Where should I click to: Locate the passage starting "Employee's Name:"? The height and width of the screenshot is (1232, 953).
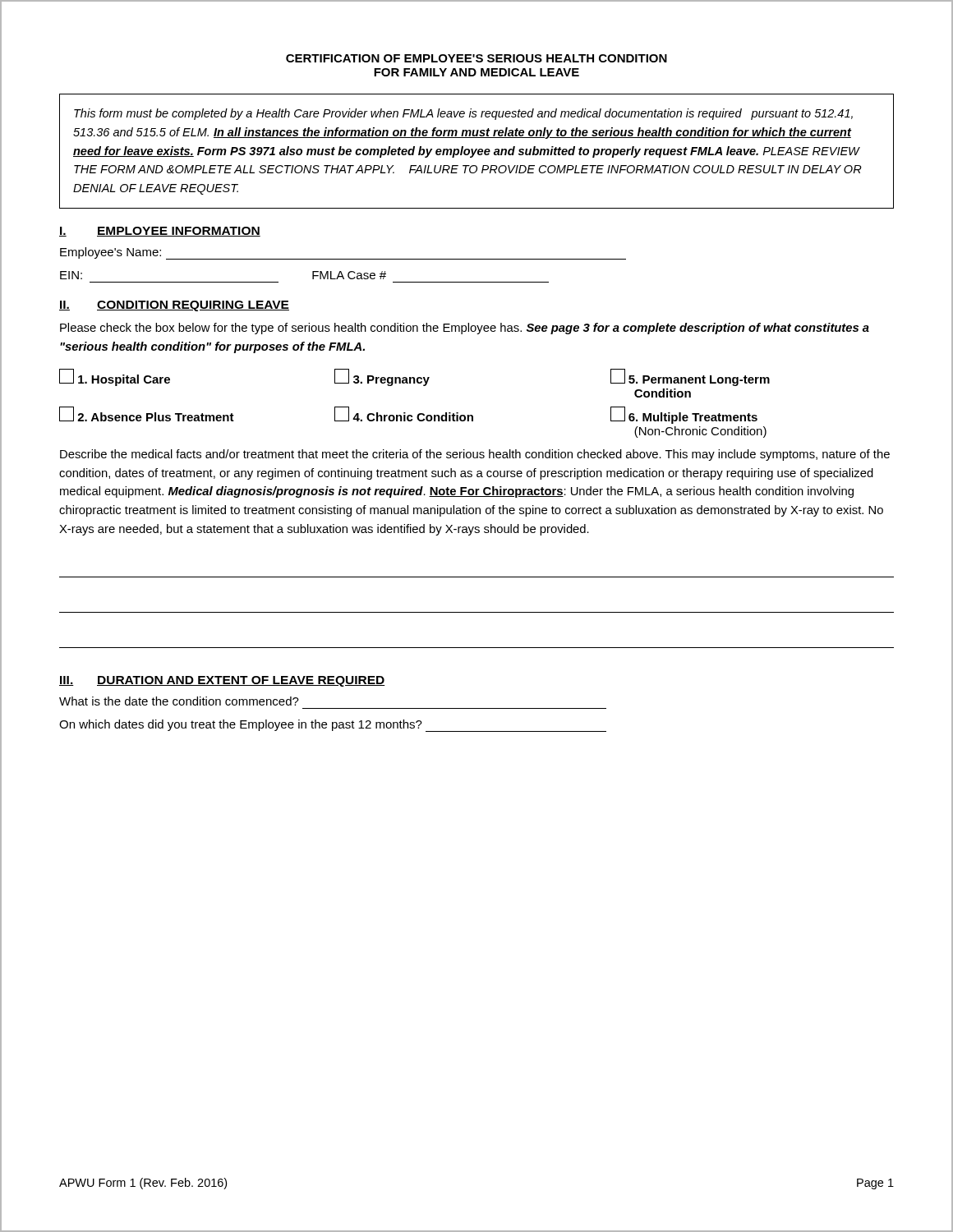pos(342,252)
